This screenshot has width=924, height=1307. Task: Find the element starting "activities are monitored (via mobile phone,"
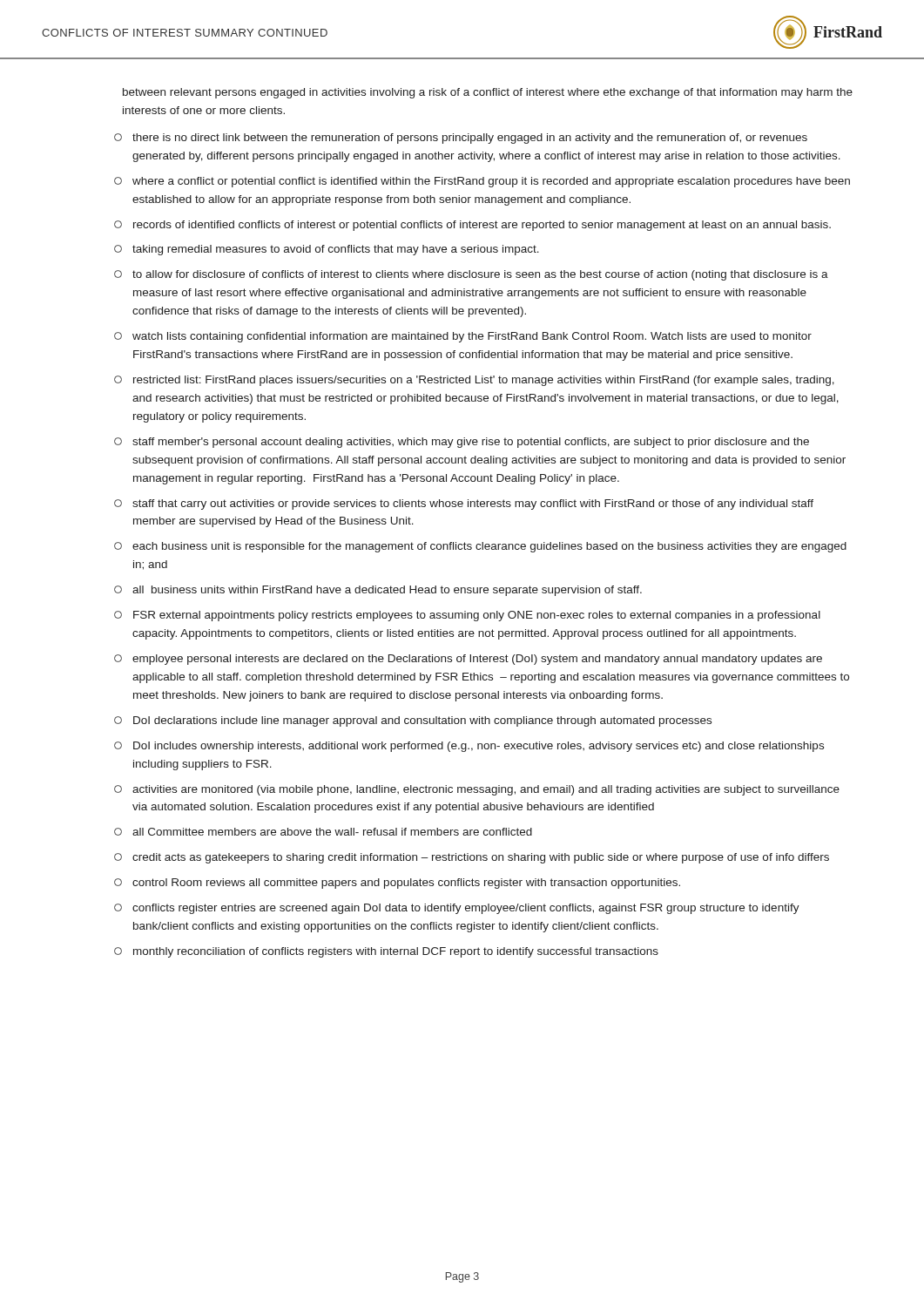[x=462, y=799]
